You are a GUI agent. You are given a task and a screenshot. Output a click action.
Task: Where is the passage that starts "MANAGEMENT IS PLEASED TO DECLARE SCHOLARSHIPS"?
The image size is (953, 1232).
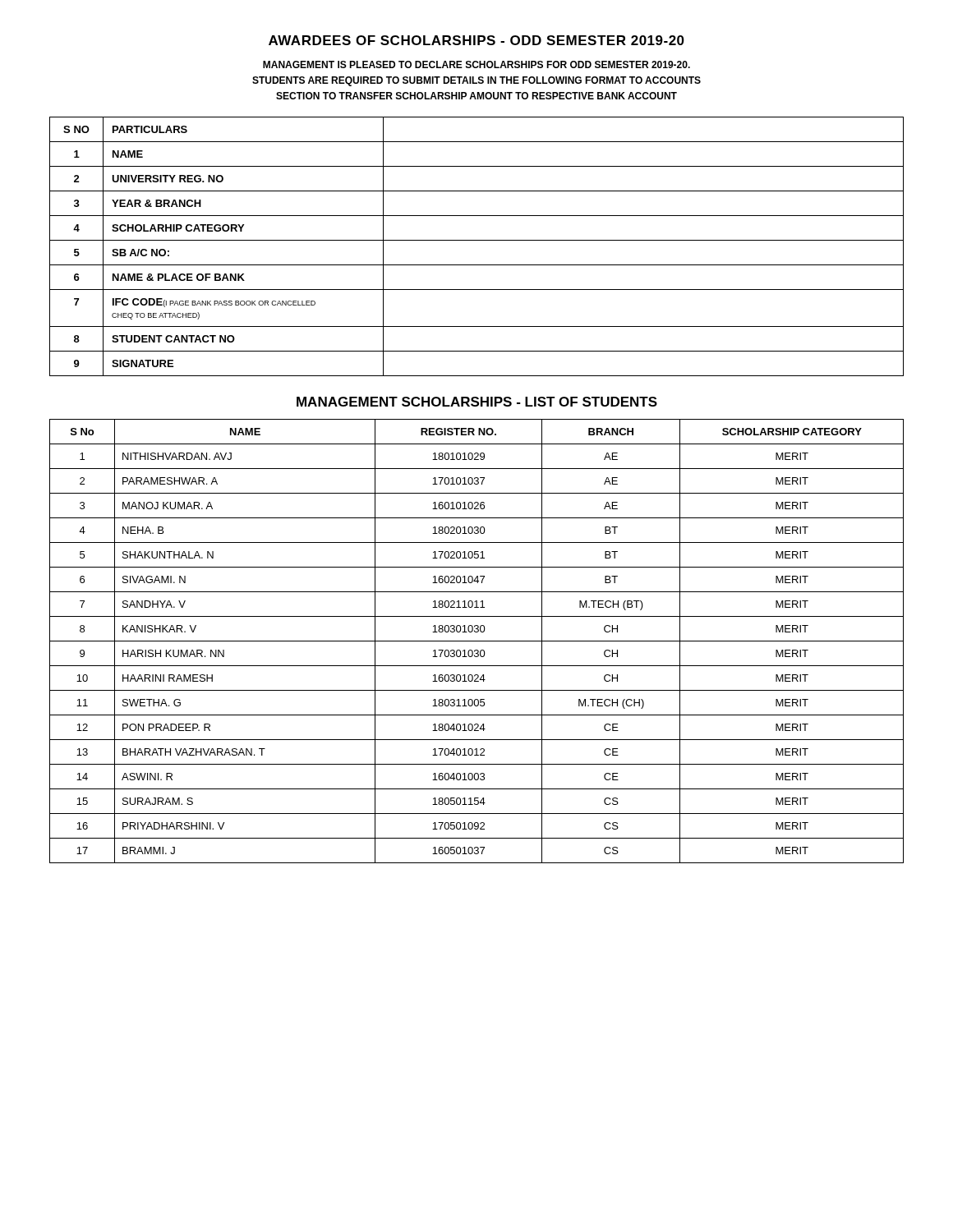(x=476, y=81)
